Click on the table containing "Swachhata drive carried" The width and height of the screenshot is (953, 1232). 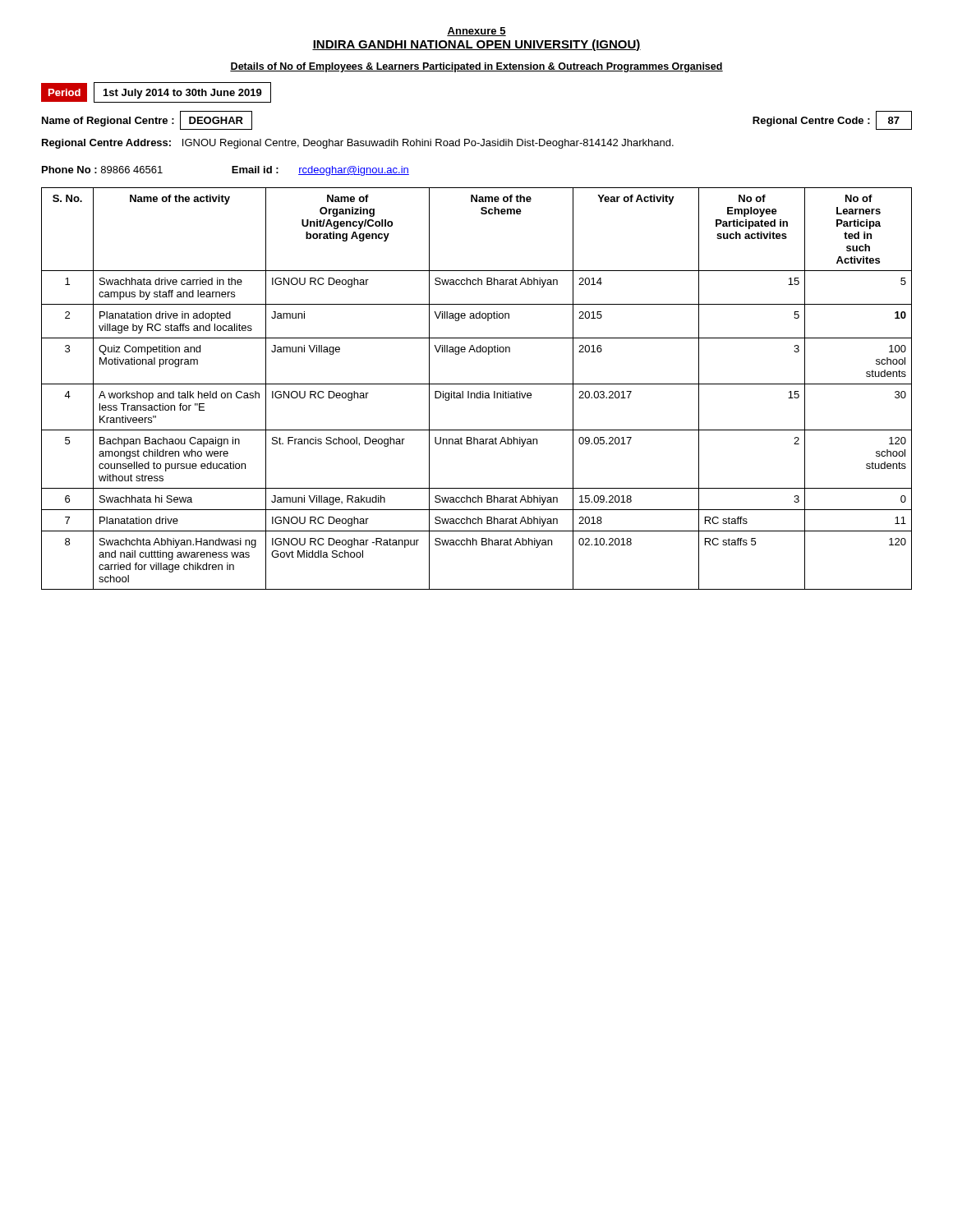pyautogui.click(x=476, y=389)
